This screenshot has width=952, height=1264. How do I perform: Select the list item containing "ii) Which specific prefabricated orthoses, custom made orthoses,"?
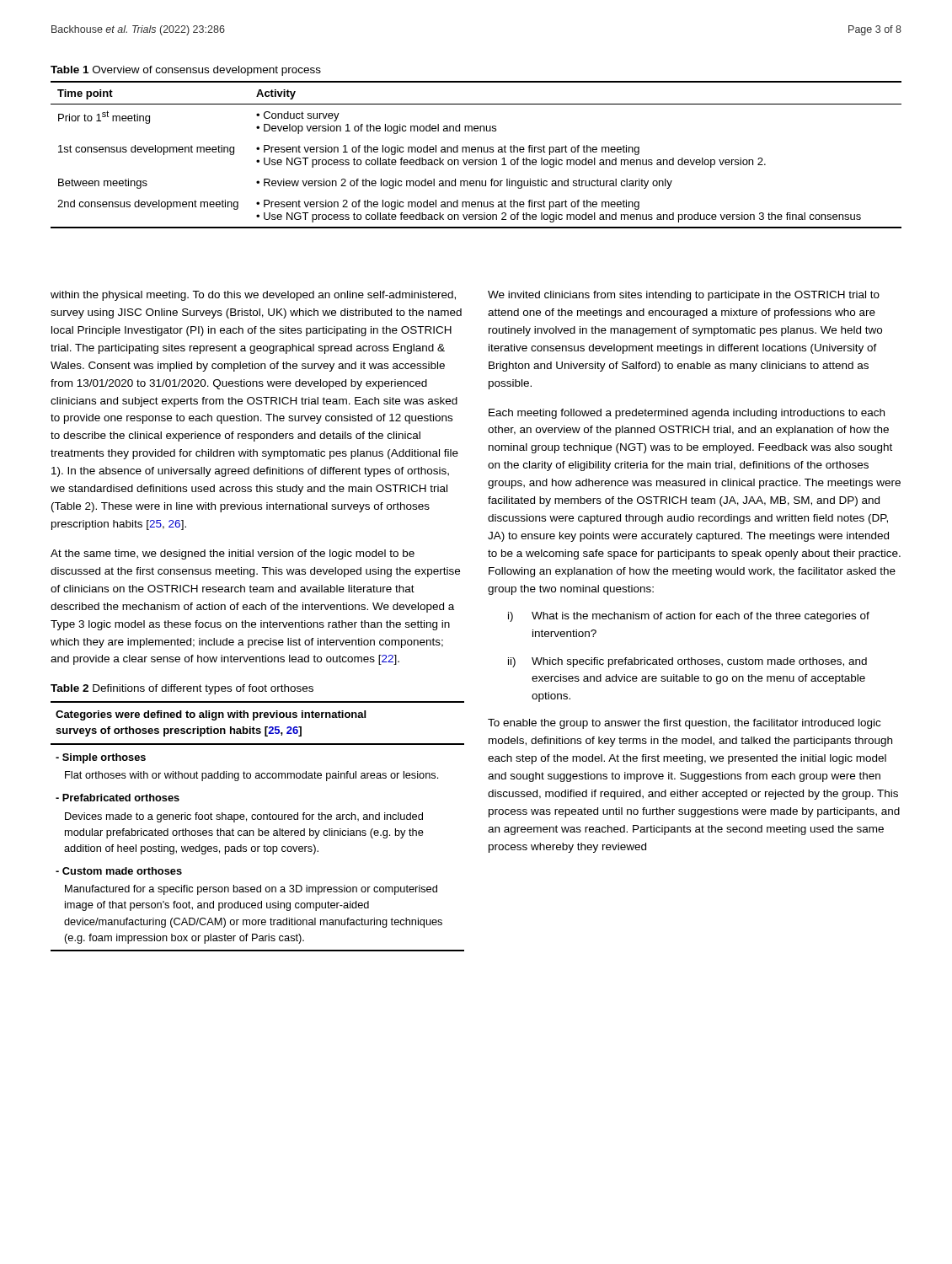(x=703, y=679)
